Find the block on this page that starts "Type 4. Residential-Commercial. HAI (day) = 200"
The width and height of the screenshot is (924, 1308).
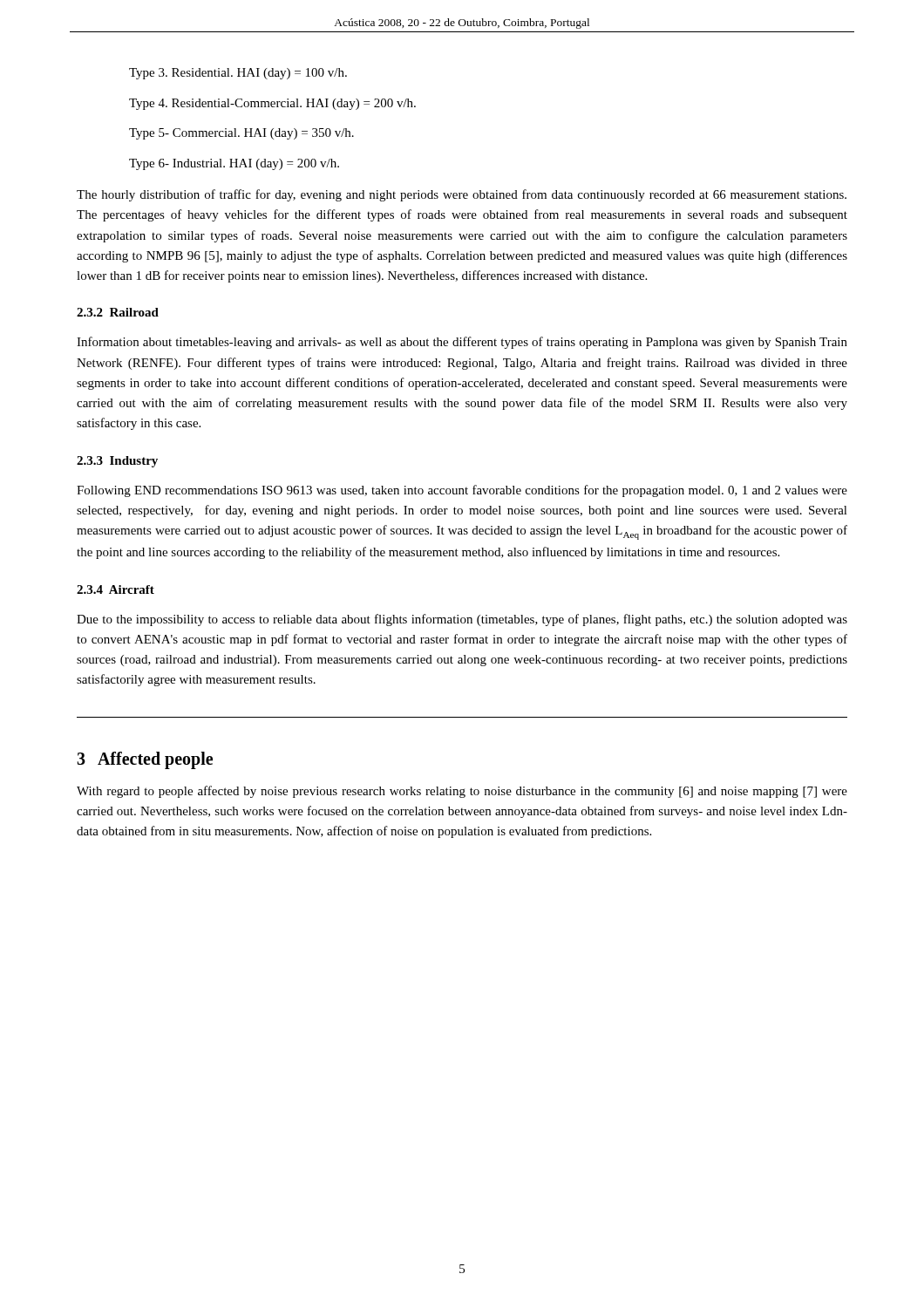pos(273,102)
